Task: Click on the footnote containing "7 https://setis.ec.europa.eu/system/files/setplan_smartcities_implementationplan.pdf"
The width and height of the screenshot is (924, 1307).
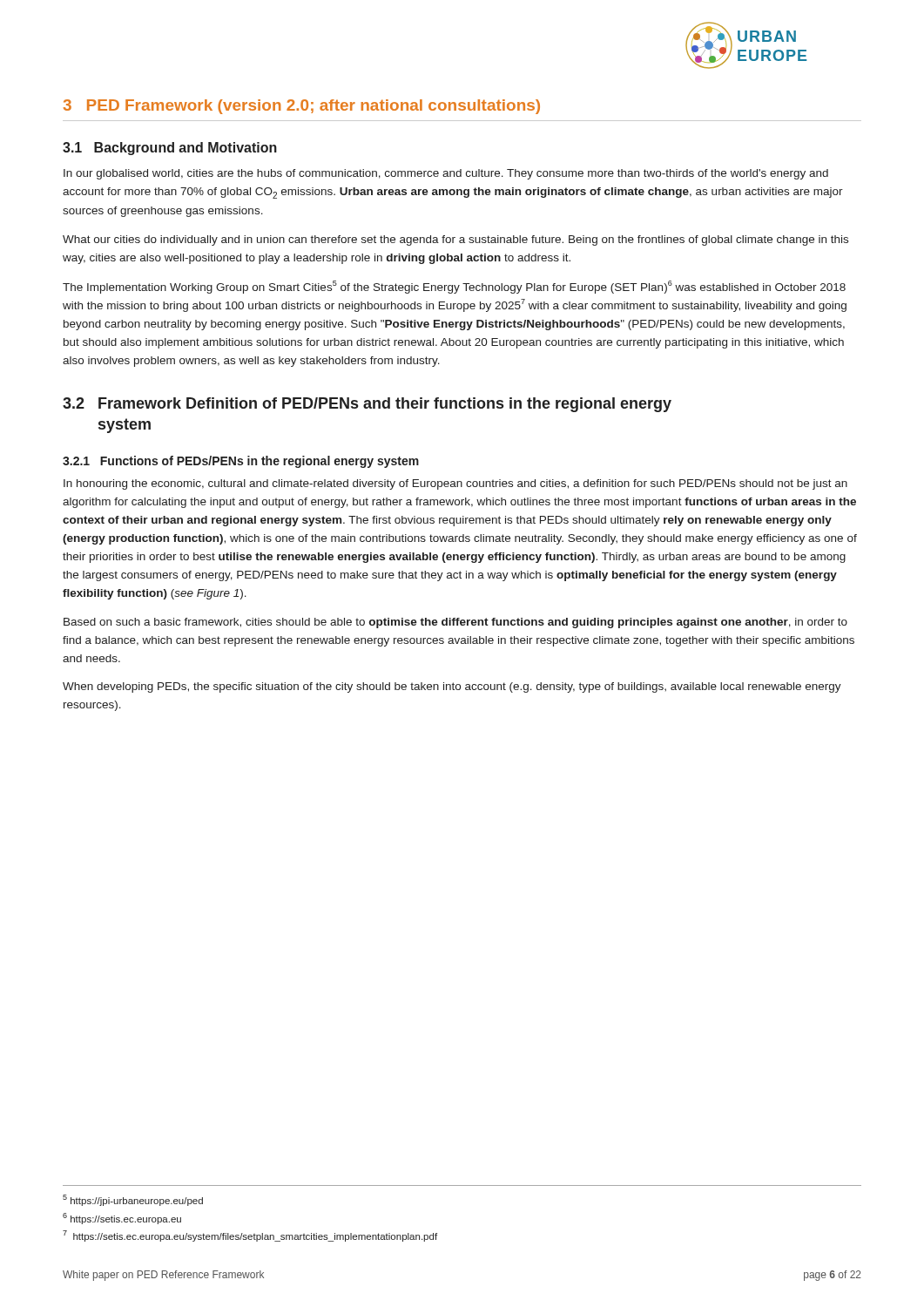Action: coord(250,1236)
